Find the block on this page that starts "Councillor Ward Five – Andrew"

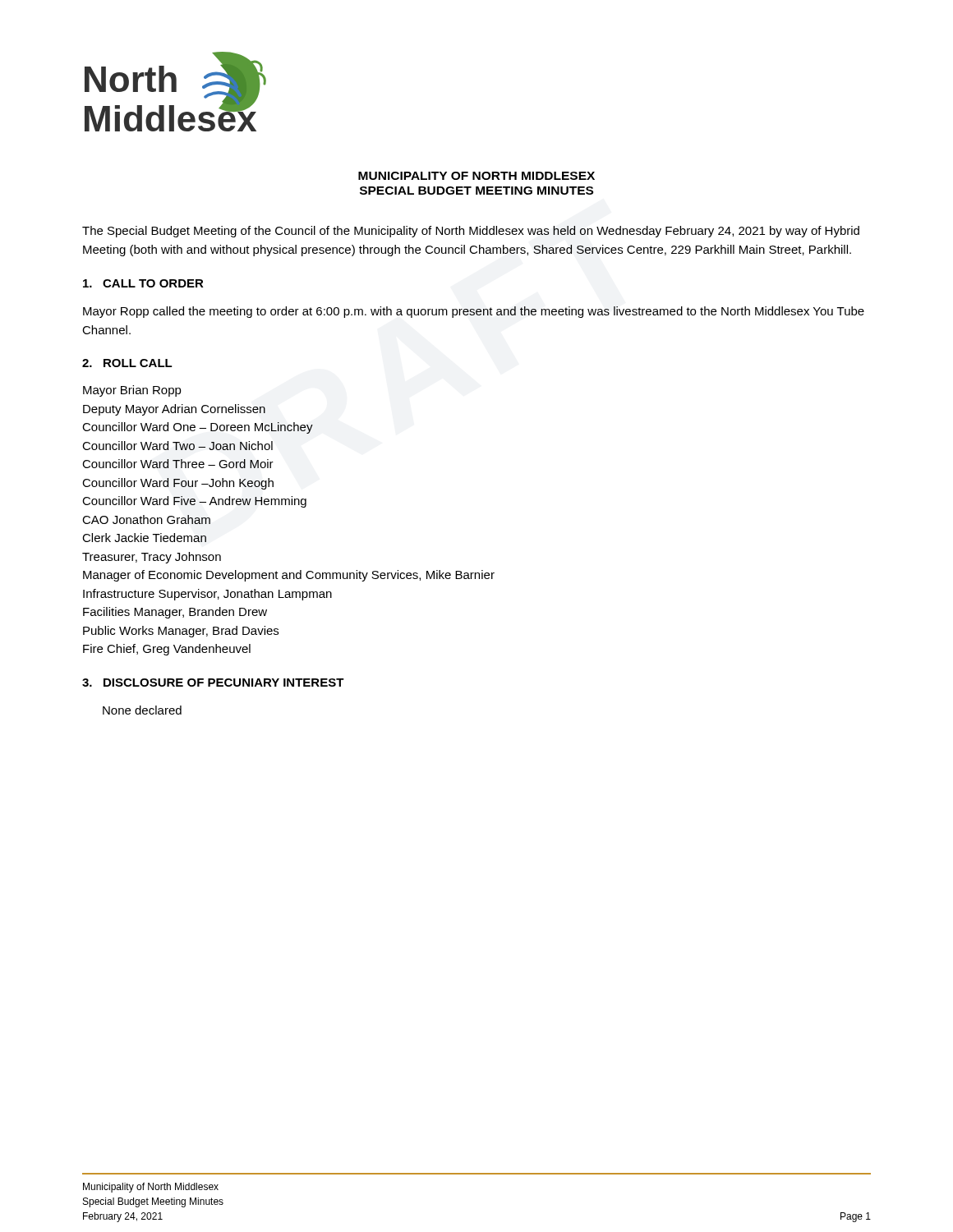(195, 501)
